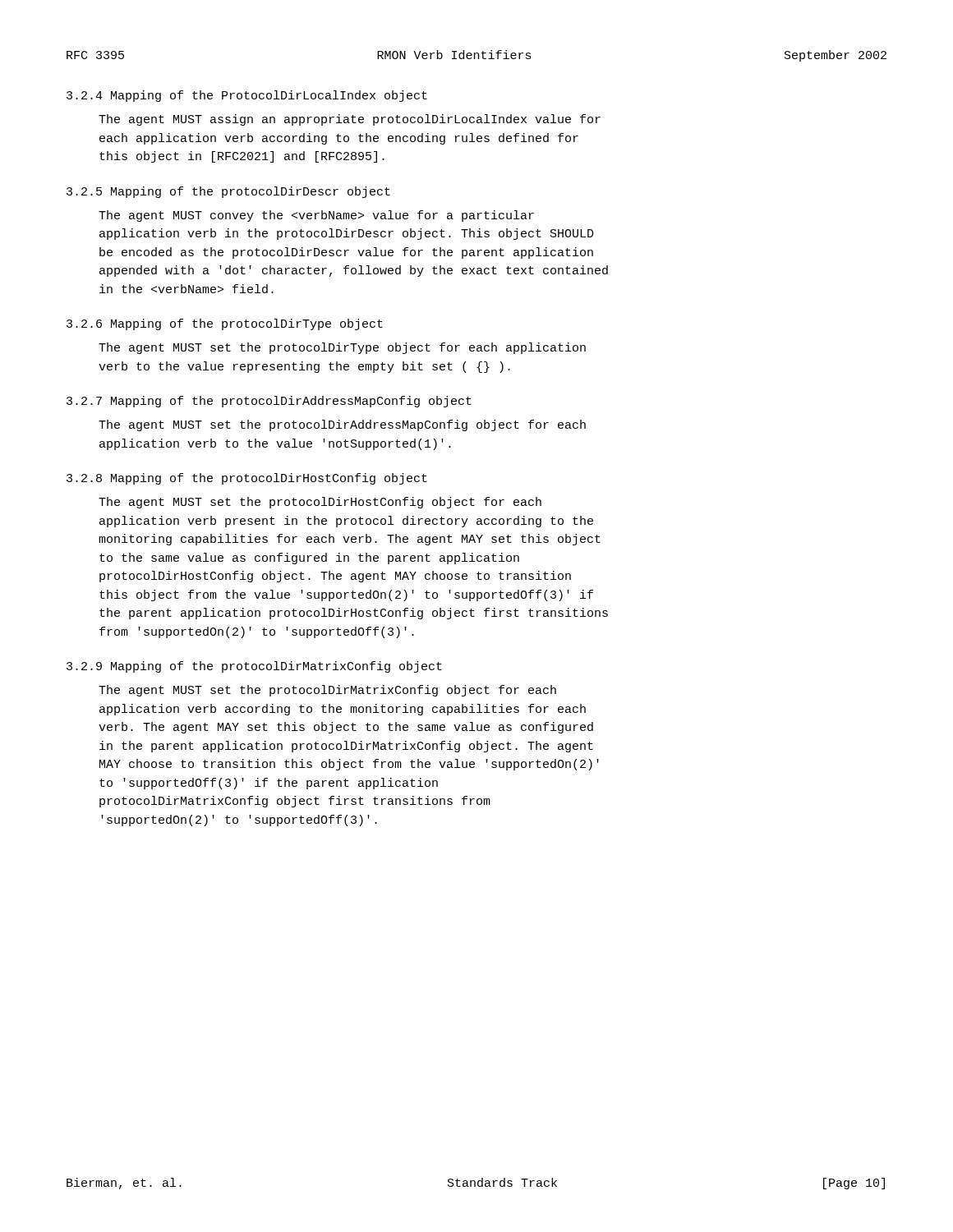
Task: Locate the element starting "3.2.4 Mapping of the ProtocolDirLocalIndex object"
Action: [x=247, y=97]
